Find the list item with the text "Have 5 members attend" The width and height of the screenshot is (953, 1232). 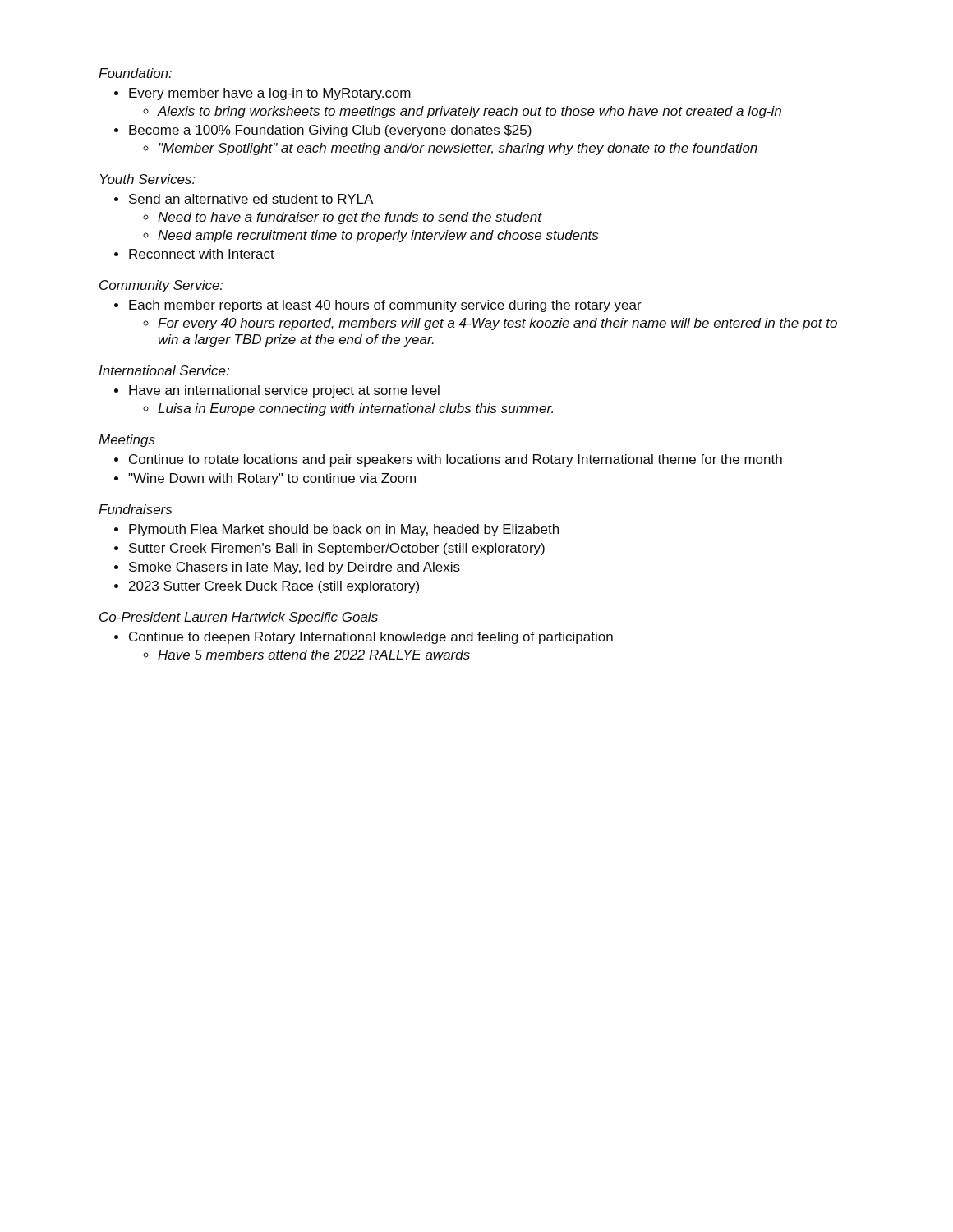pos(314,655)
